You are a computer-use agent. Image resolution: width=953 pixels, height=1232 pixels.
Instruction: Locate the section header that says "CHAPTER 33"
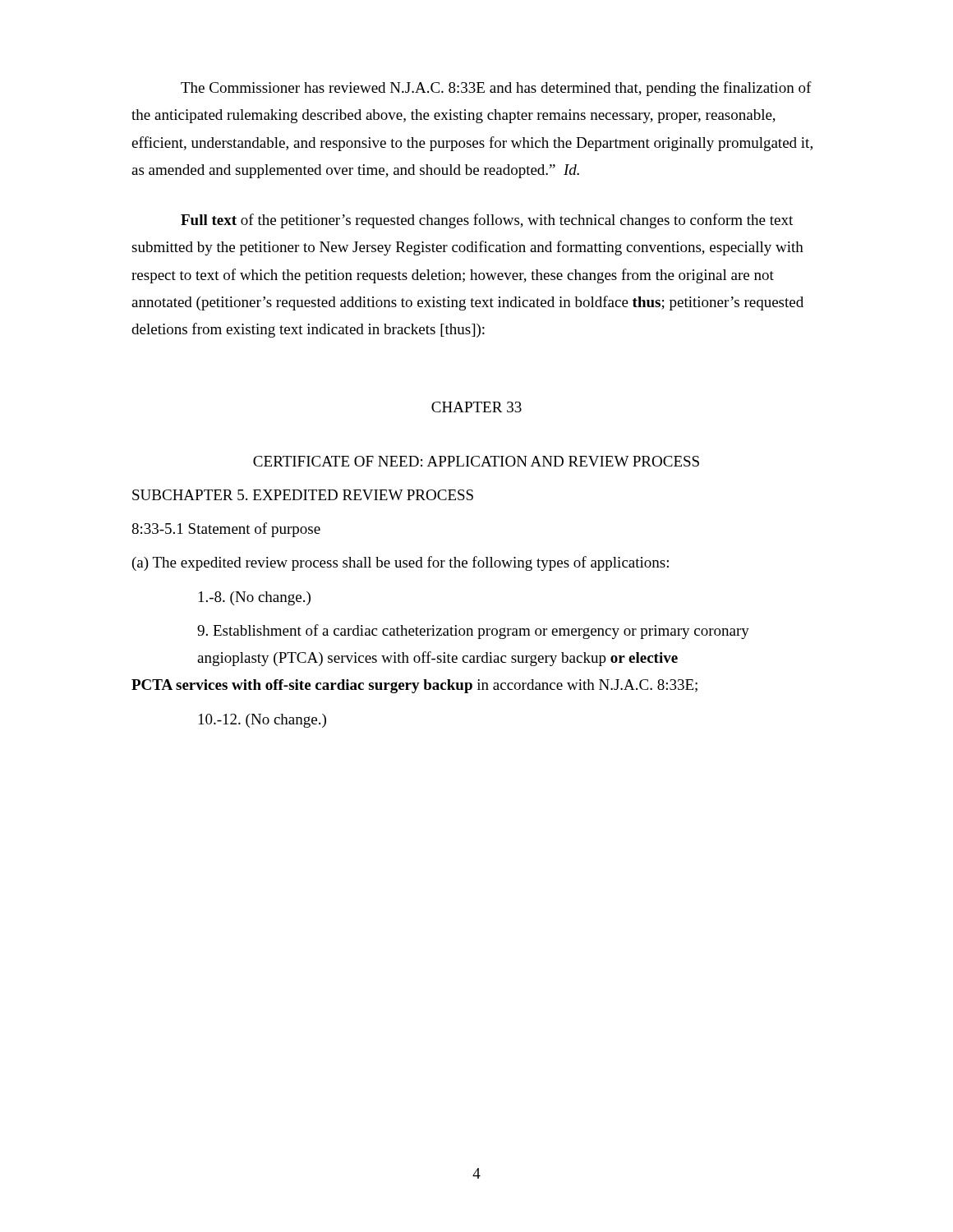pos(476,407)
